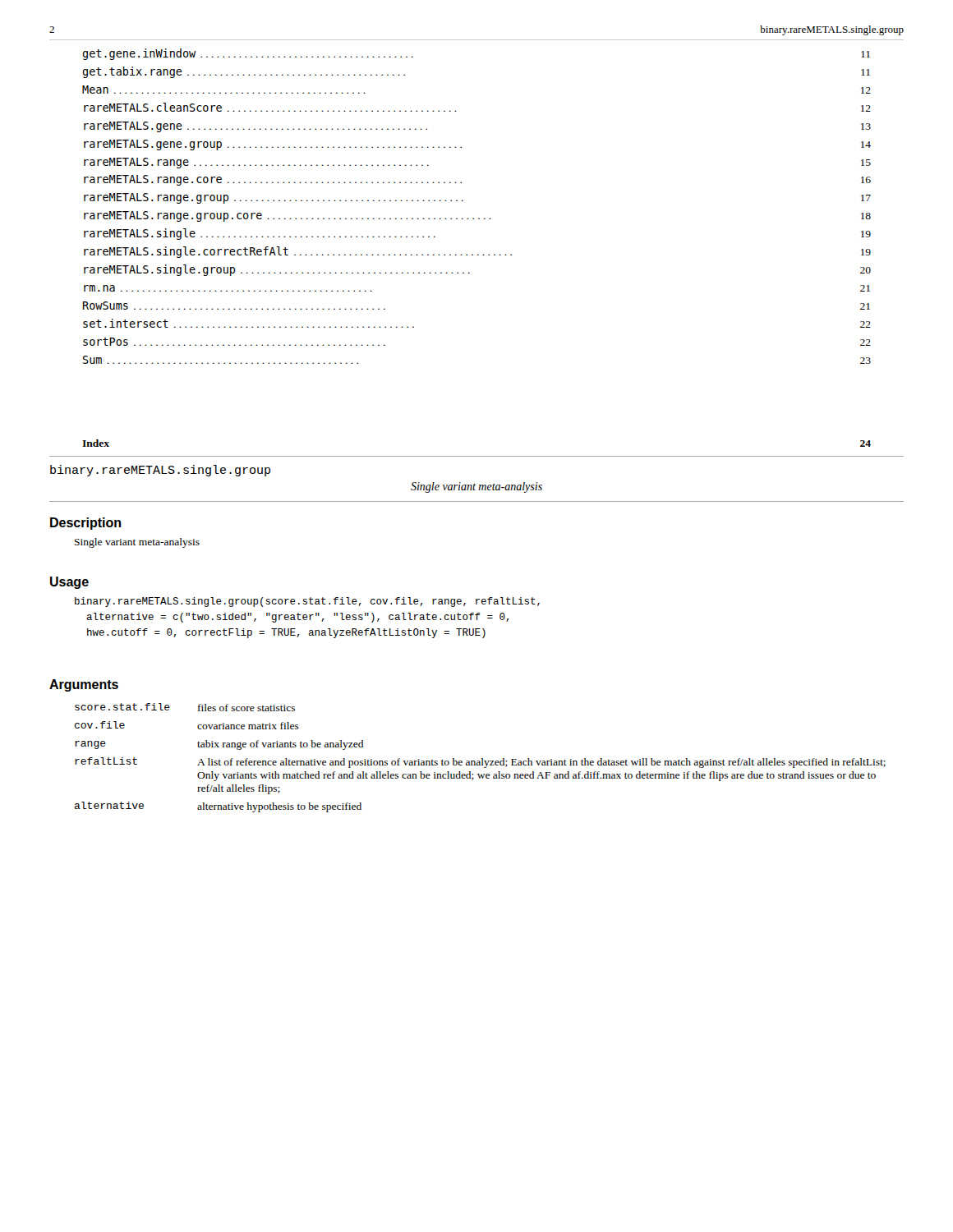
Task: Navigate to the region starting "rareMETALS.single.group . . . . . . ."
Action: [476, 270]
